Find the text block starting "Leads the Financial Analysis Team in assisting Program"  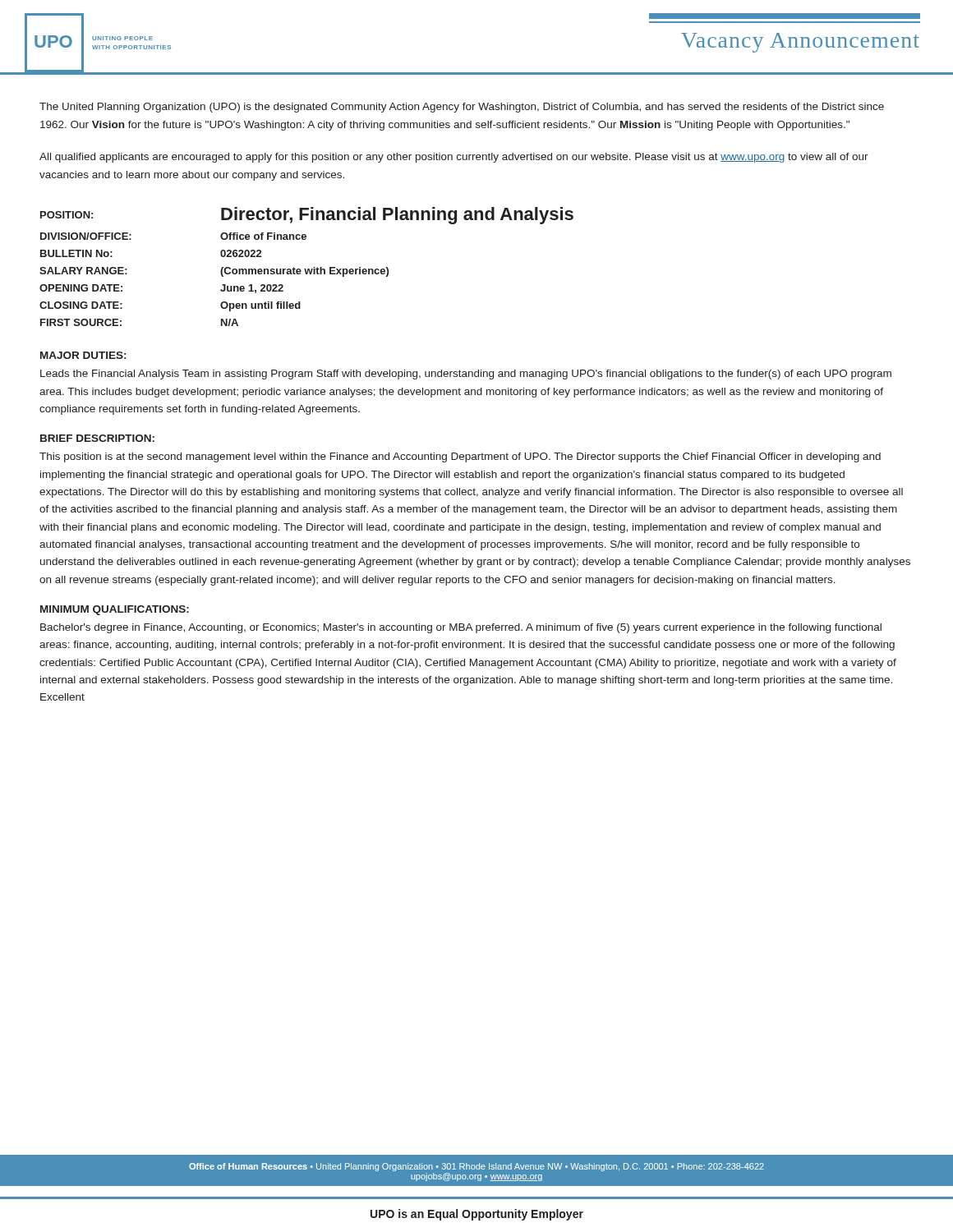(x=466, y=391)
